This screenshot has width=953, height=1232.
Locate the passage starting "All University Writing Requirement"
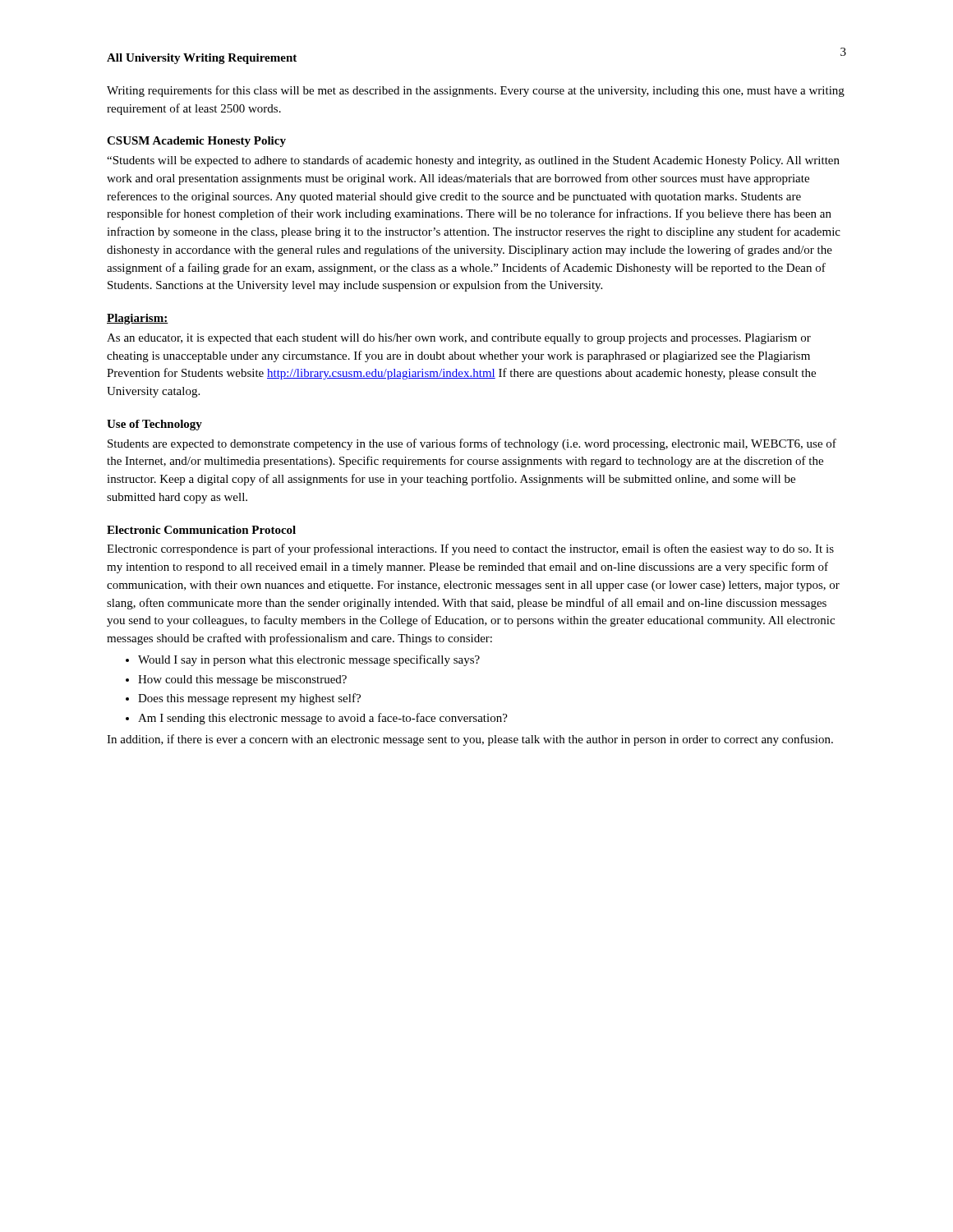coord(192,57)
